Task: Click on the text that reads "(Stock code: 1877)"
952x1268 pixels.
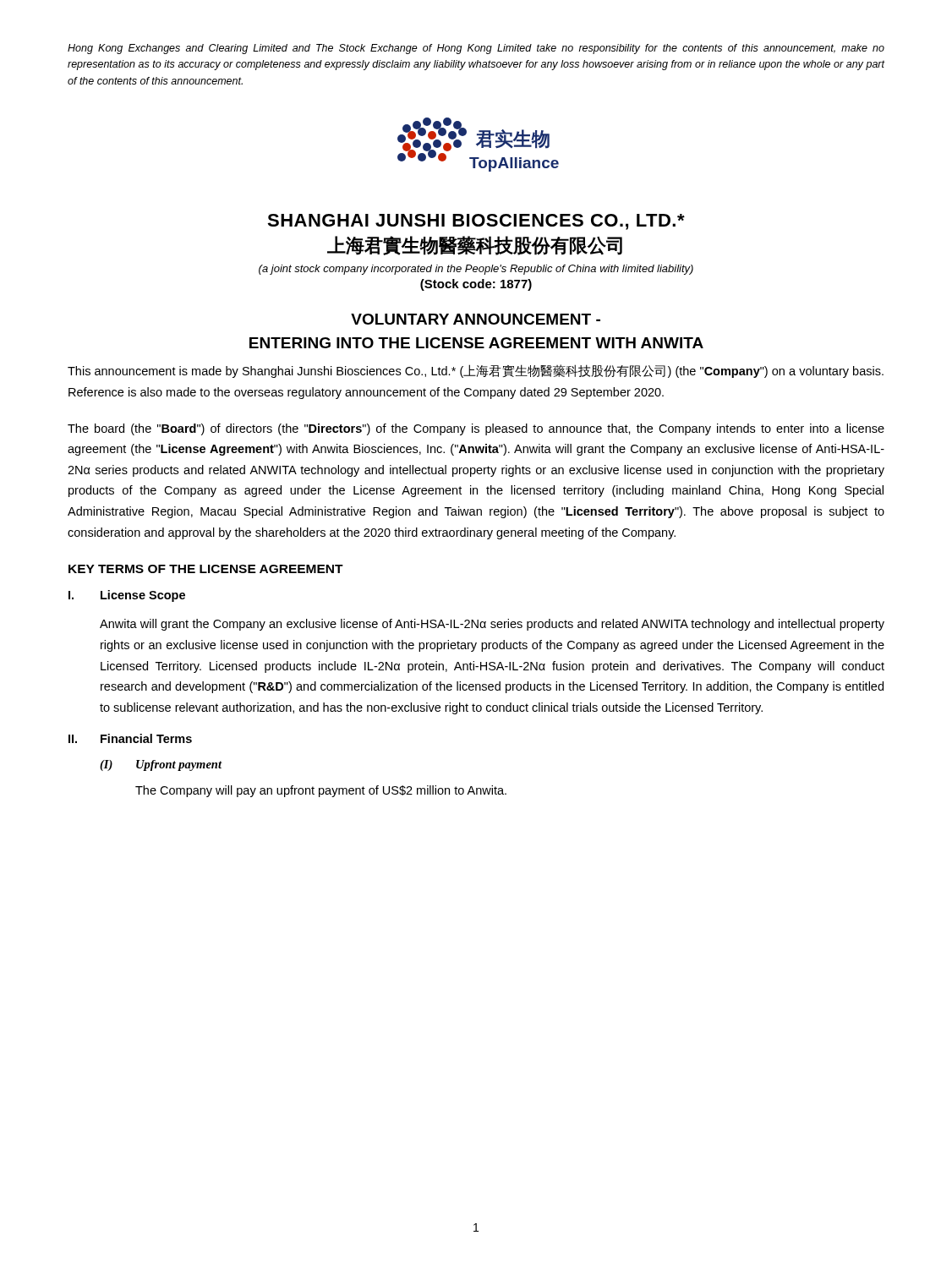Action: (x=476, y=284)
